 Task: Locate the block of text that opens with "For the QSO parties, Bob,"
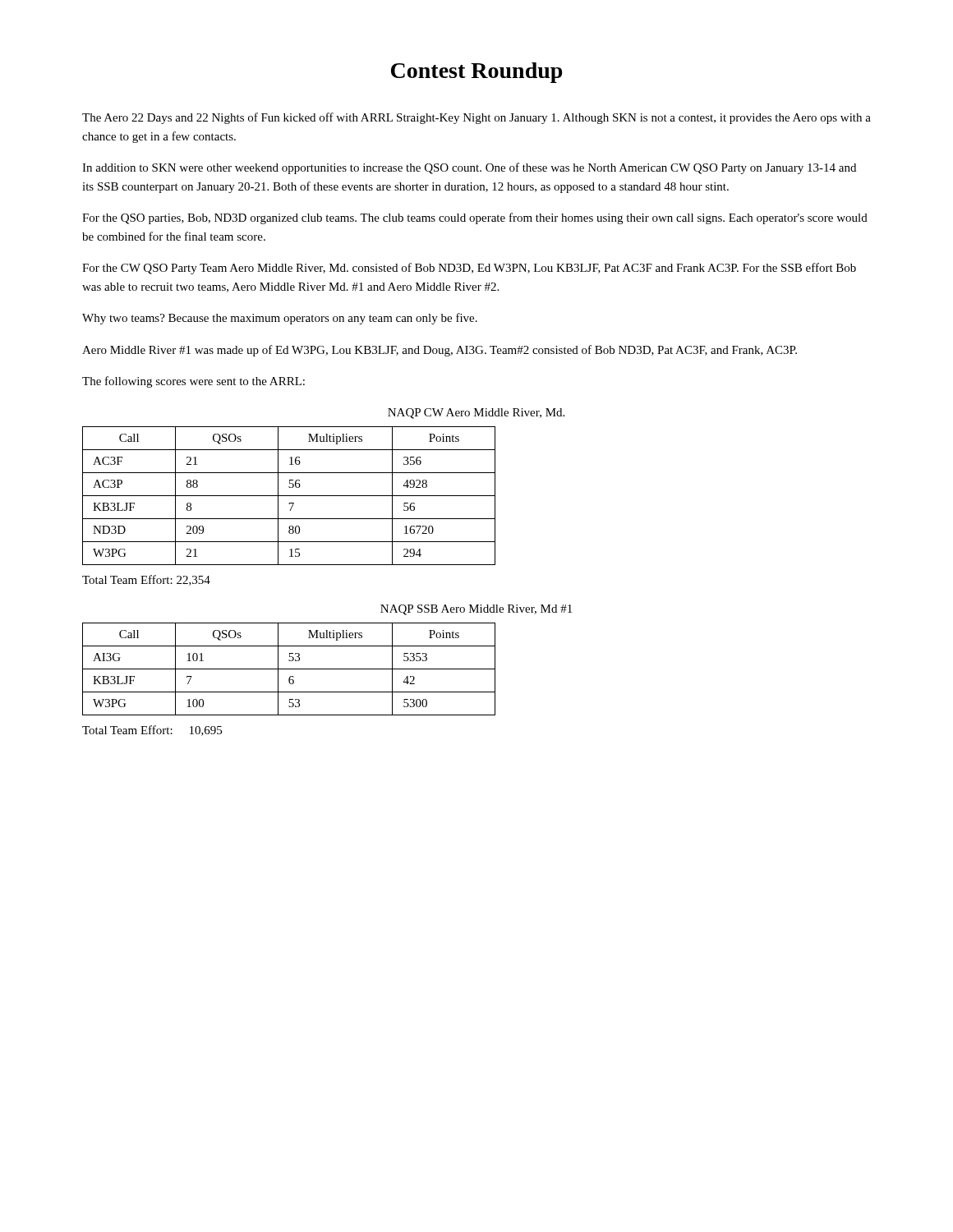(x=475, y=227)
